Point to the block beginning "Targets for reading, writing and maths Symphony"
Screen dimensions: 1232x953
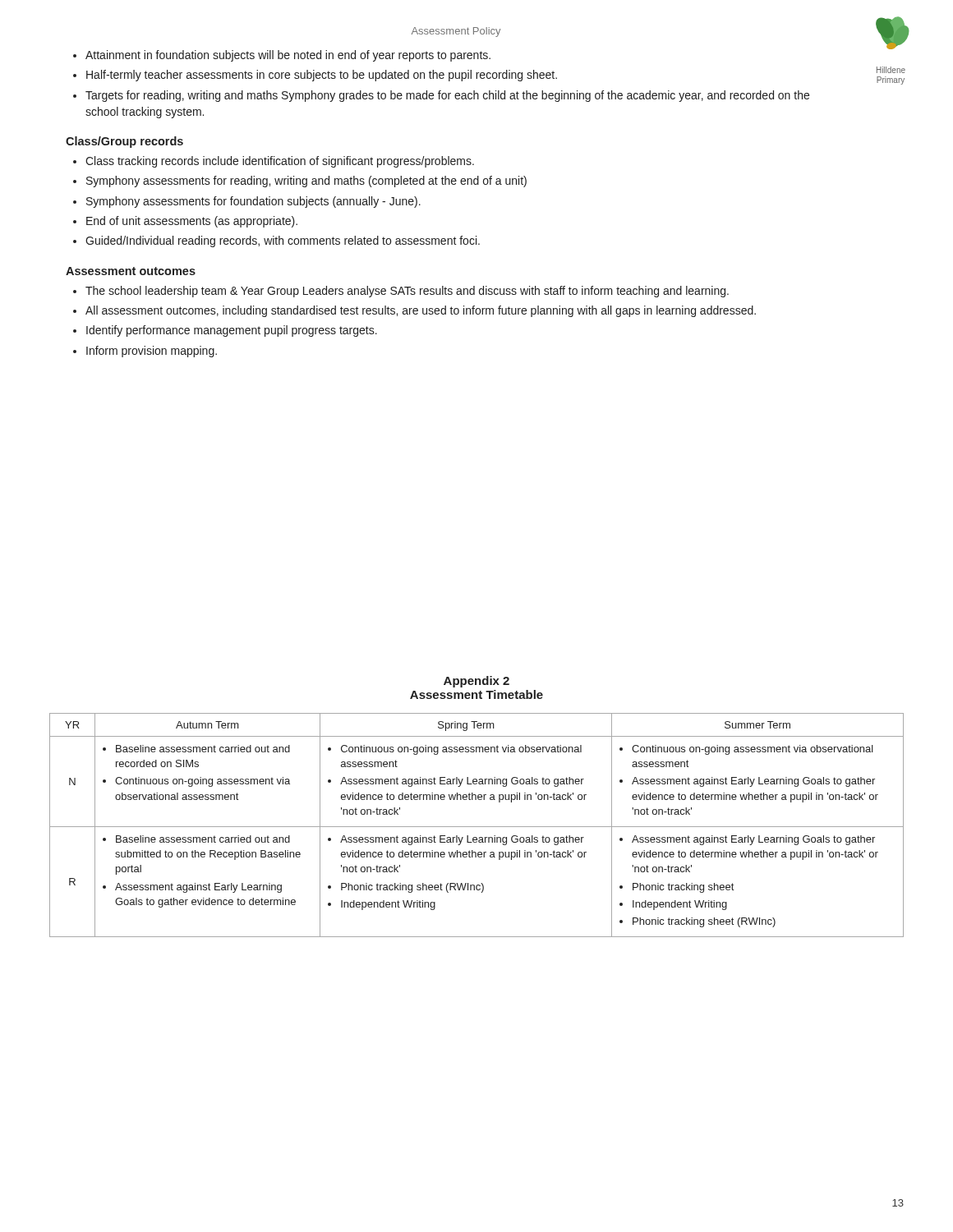(448, 103)
